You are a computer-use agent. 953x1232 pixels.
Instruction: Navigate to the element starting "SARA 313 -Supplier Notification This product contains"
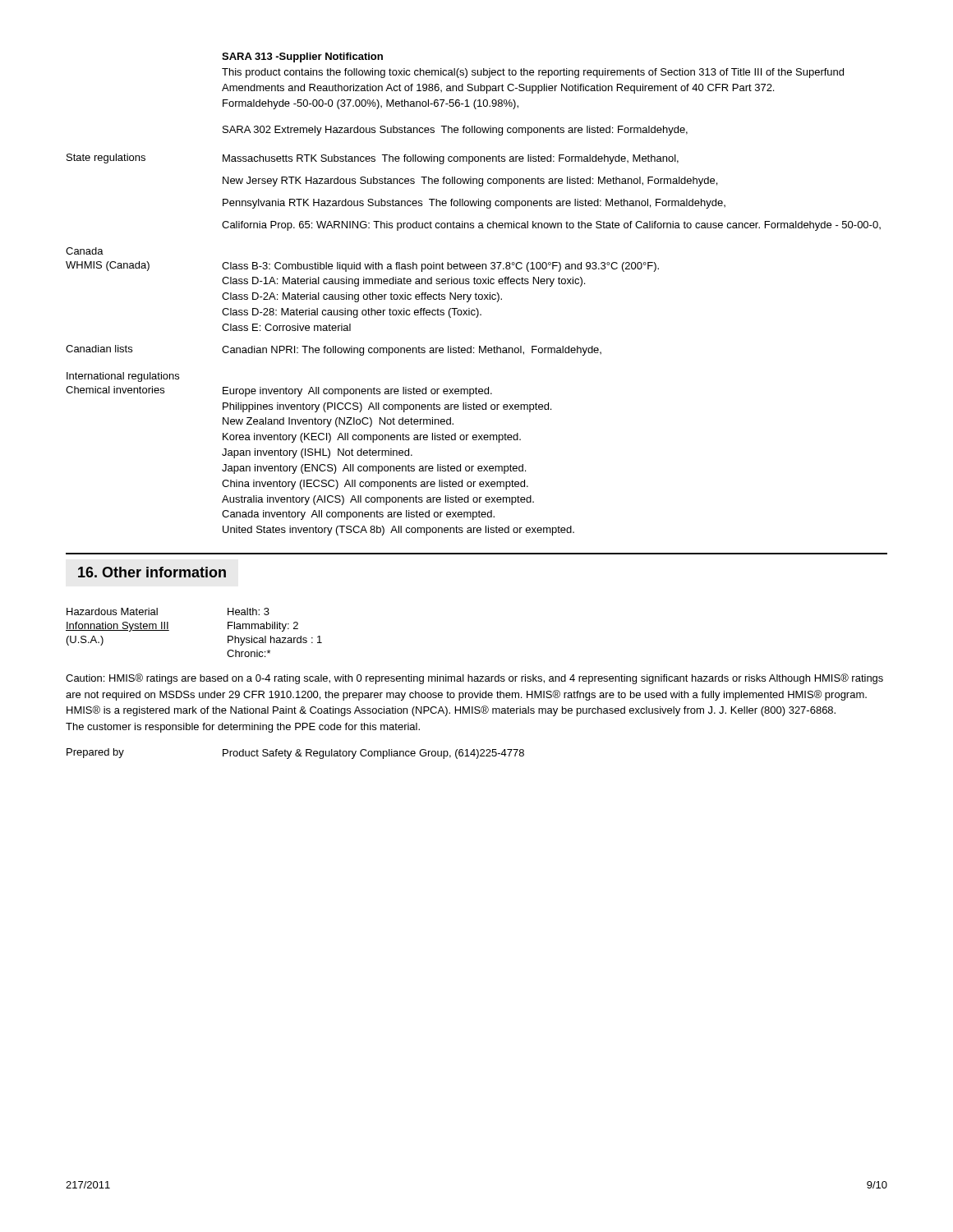(x=533, y=80)
